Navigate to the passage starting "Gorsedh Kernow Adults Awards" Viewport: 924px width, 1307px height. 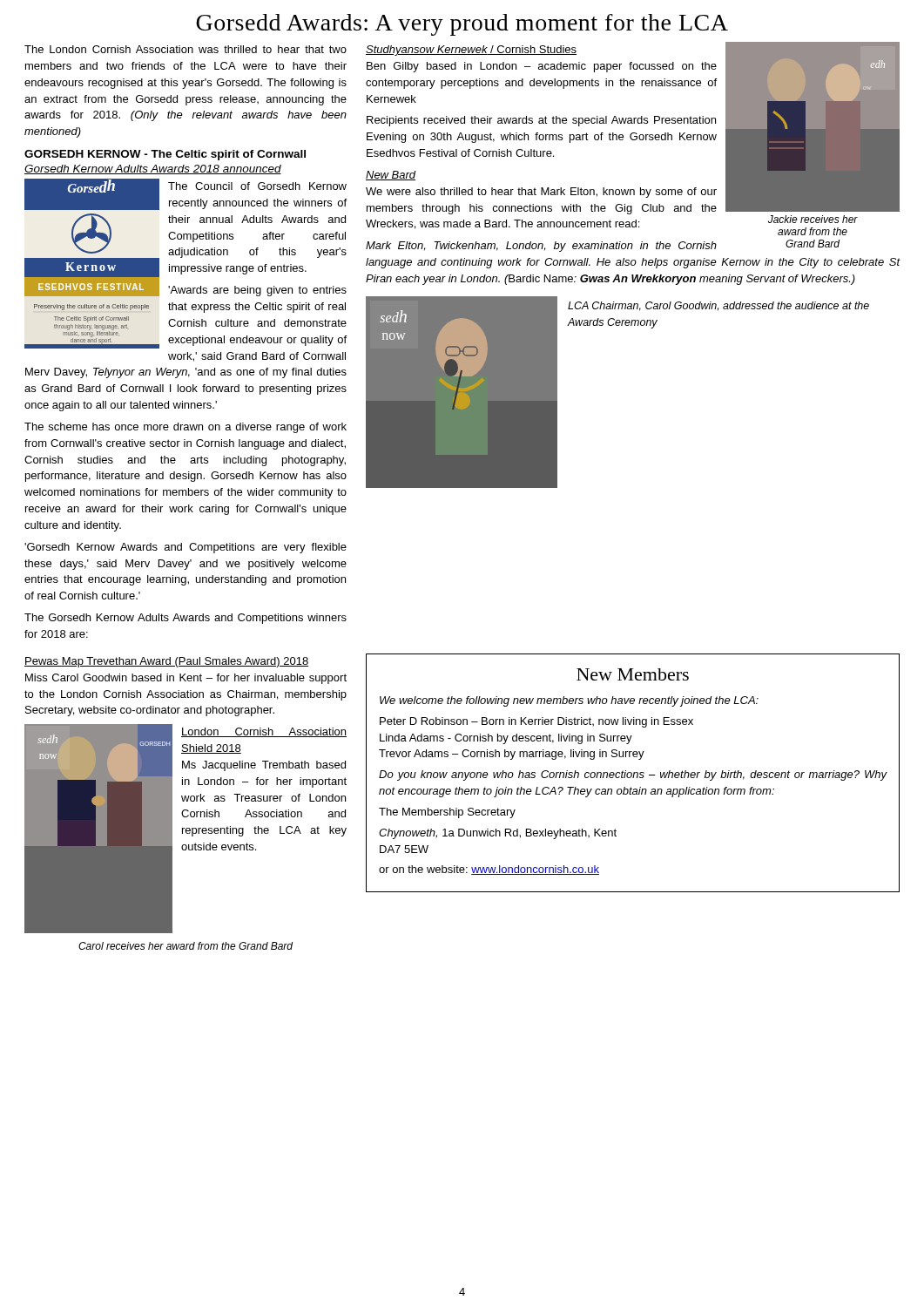pyautogui.click(x=185, y=169)
